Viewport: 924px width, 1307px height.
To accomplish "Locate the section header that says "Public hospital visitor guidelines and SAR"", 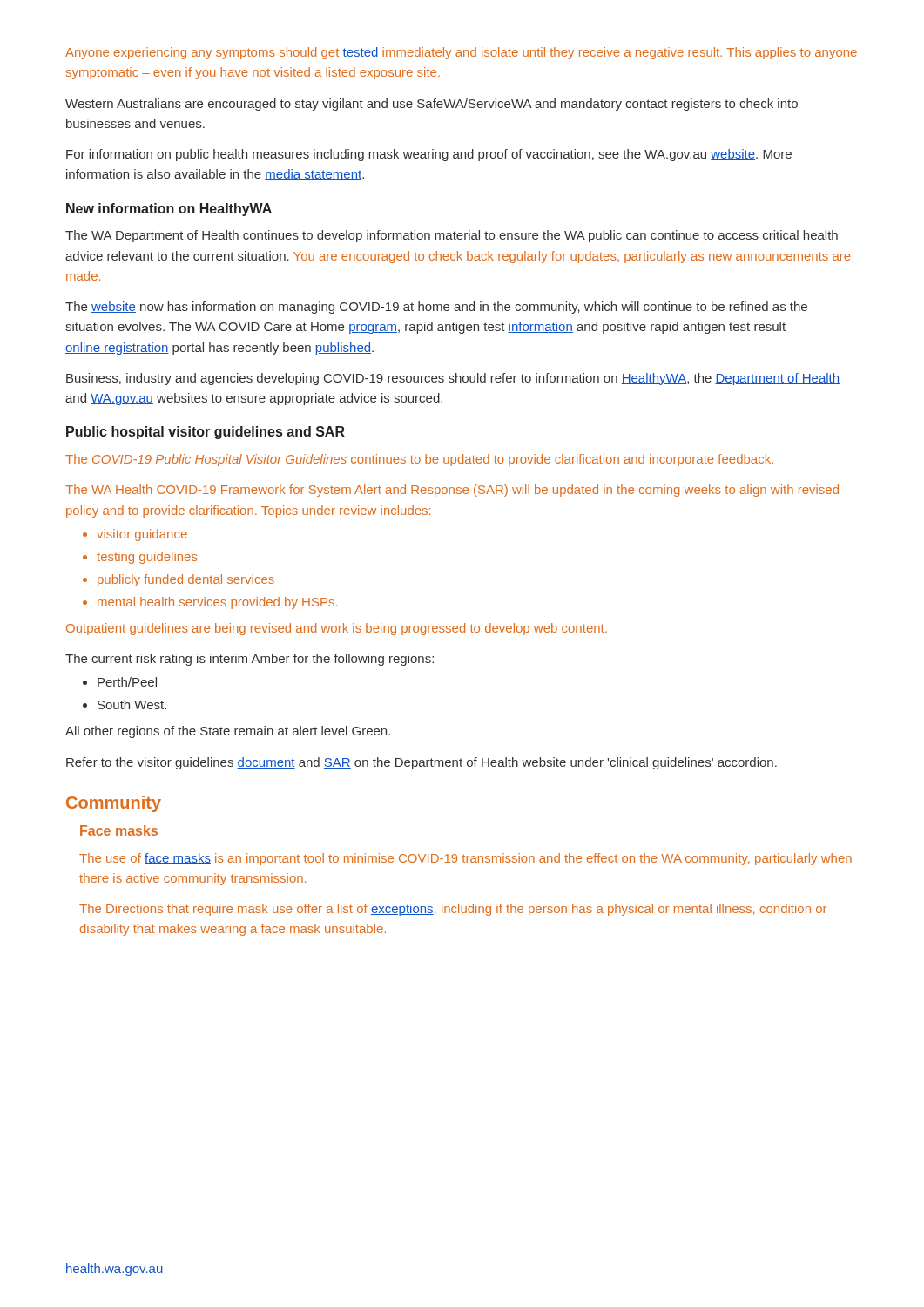I will click(205, 432).
